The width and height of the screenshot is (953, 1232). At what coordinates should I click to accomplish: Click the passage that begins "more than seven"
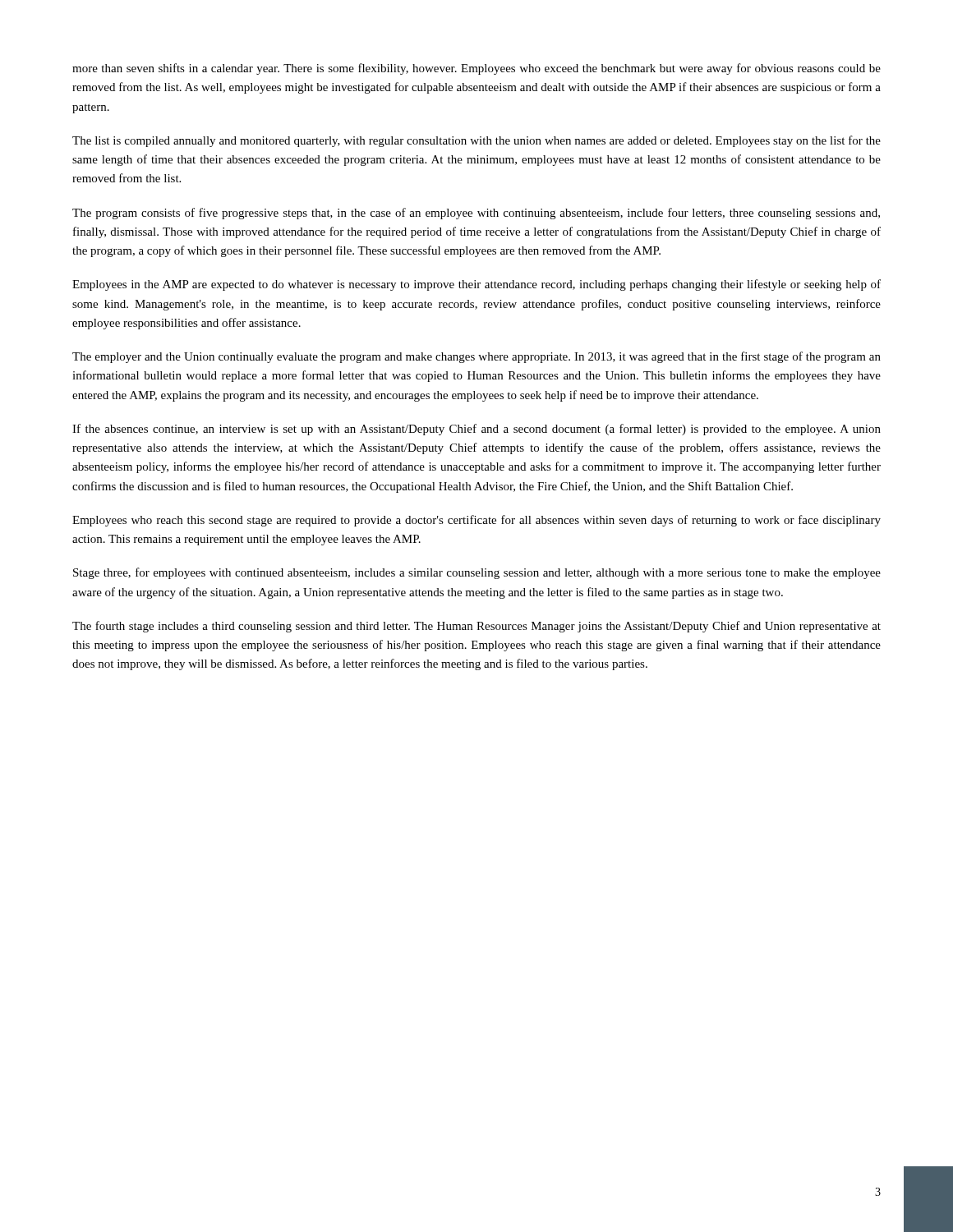tap(476, 87)
